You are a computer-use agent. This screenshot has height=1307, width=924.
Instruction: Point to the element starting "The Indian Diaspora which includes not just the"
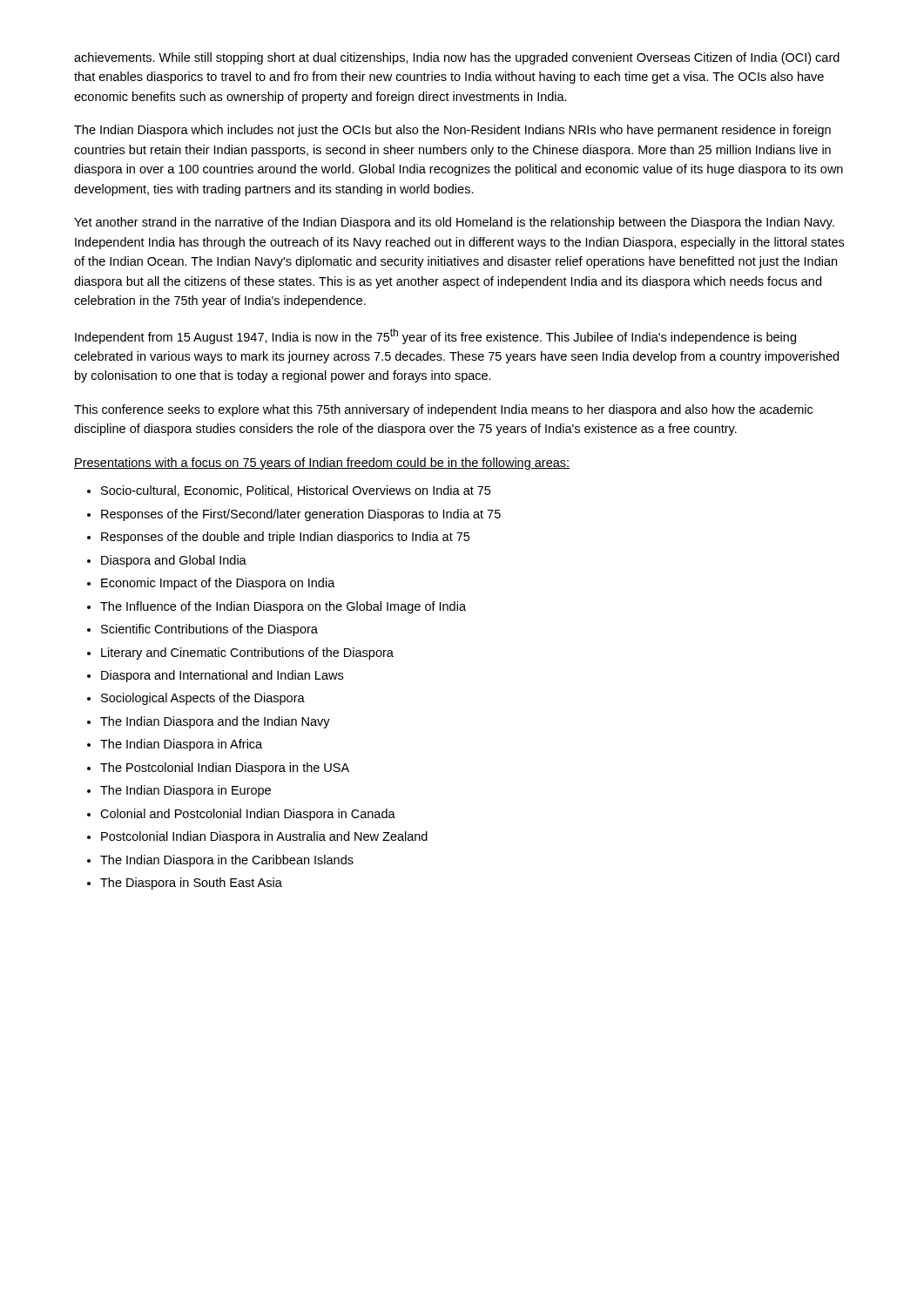point(459,160)
